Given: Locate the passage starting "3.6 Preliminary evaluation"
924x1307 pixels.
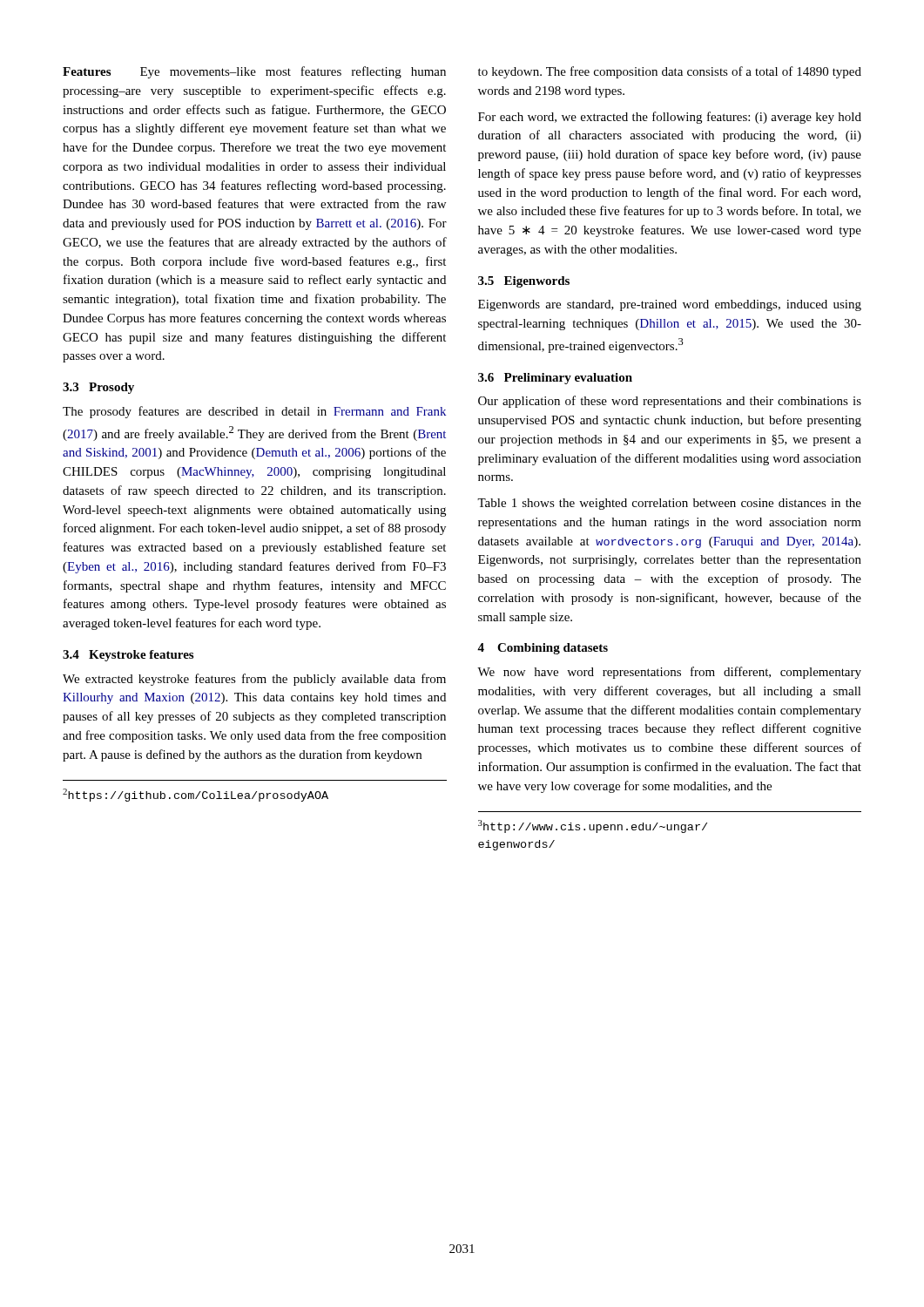Looking at the screenshot, I should pyautogui.click(x=555, y=377).
